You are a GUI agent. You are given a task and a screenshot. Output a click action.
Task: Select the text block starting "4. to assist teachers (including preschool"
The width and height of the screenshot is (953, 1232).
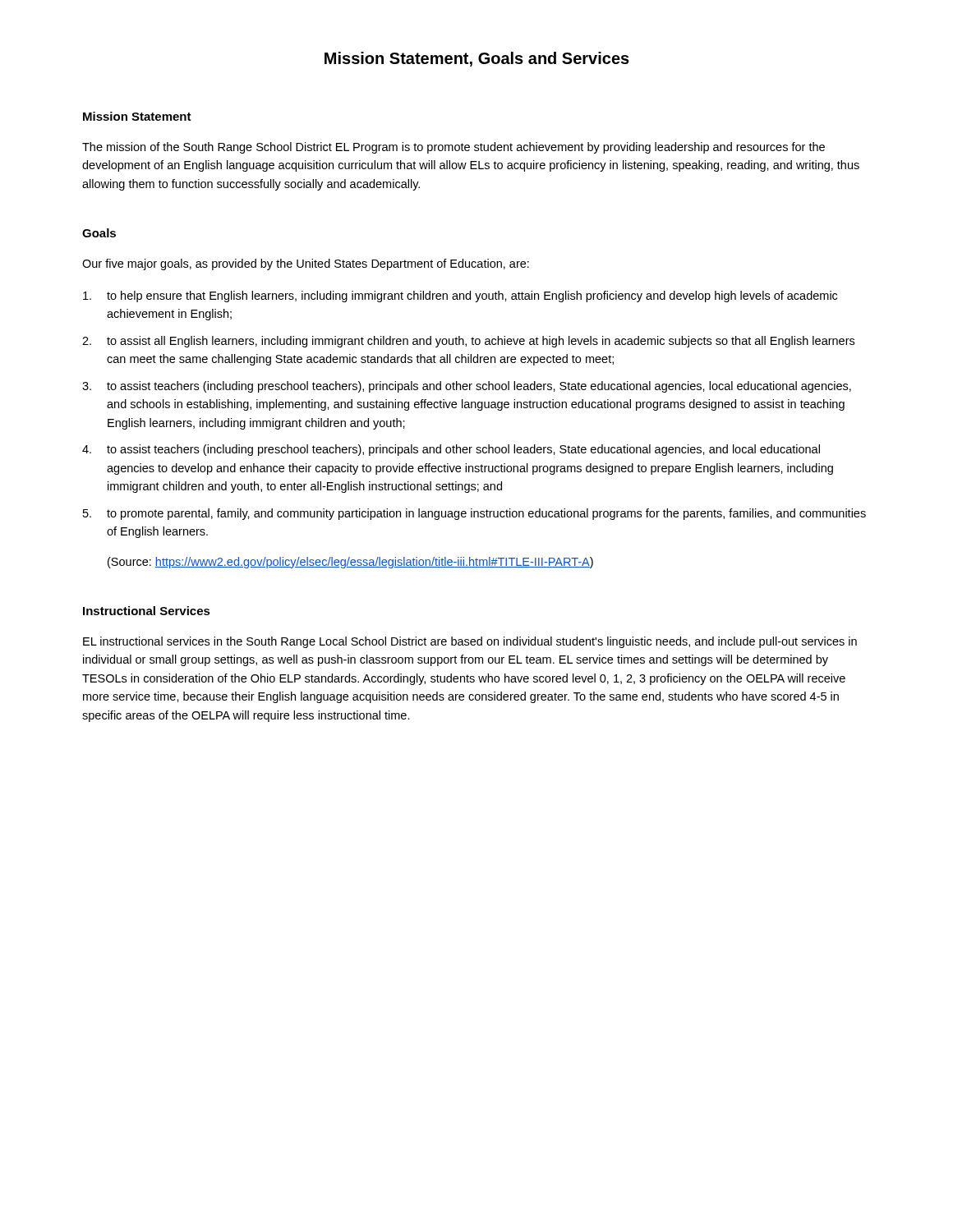476,468
